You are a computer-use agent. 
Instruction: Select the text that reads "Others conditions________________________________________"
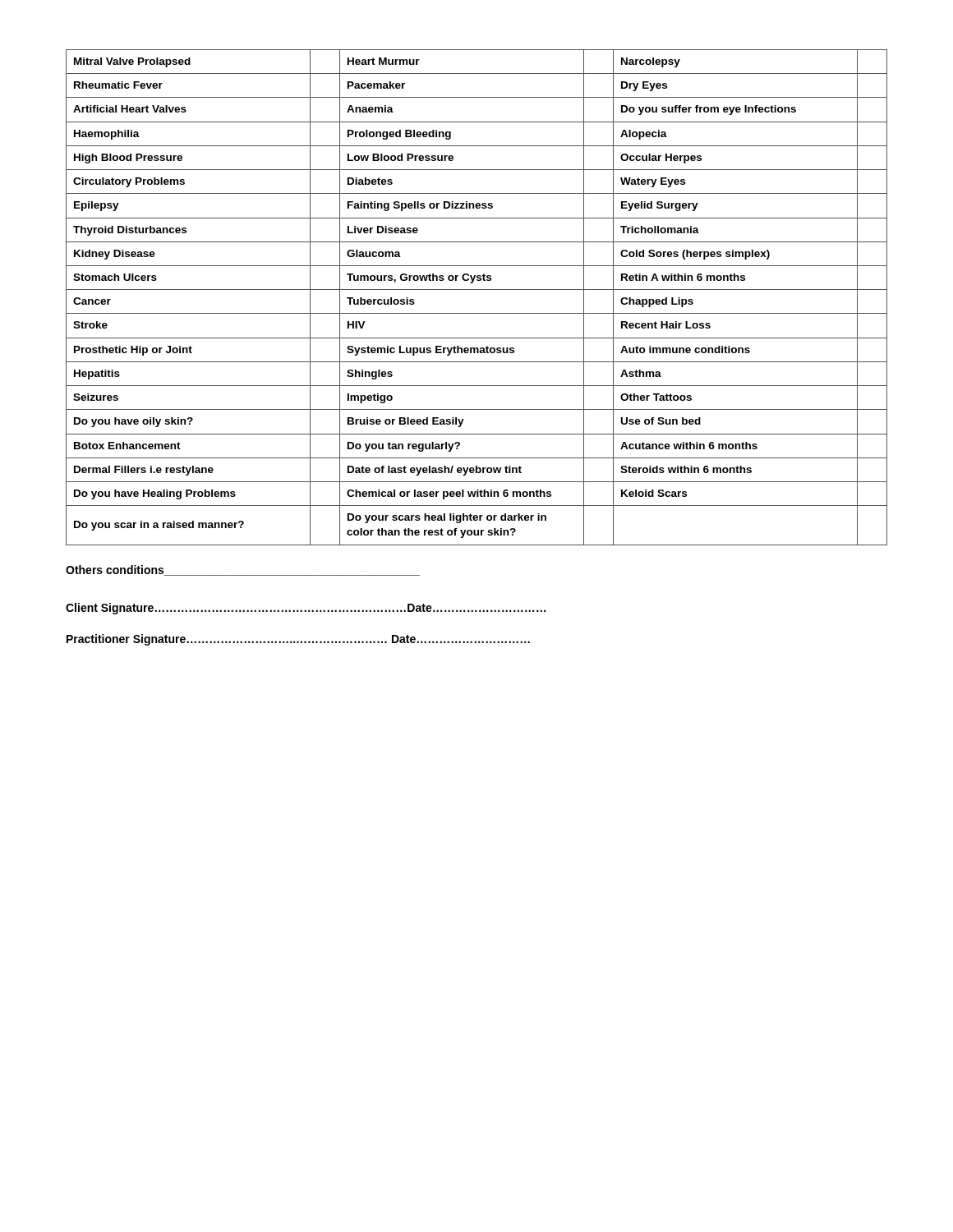(x=243, y=570)
